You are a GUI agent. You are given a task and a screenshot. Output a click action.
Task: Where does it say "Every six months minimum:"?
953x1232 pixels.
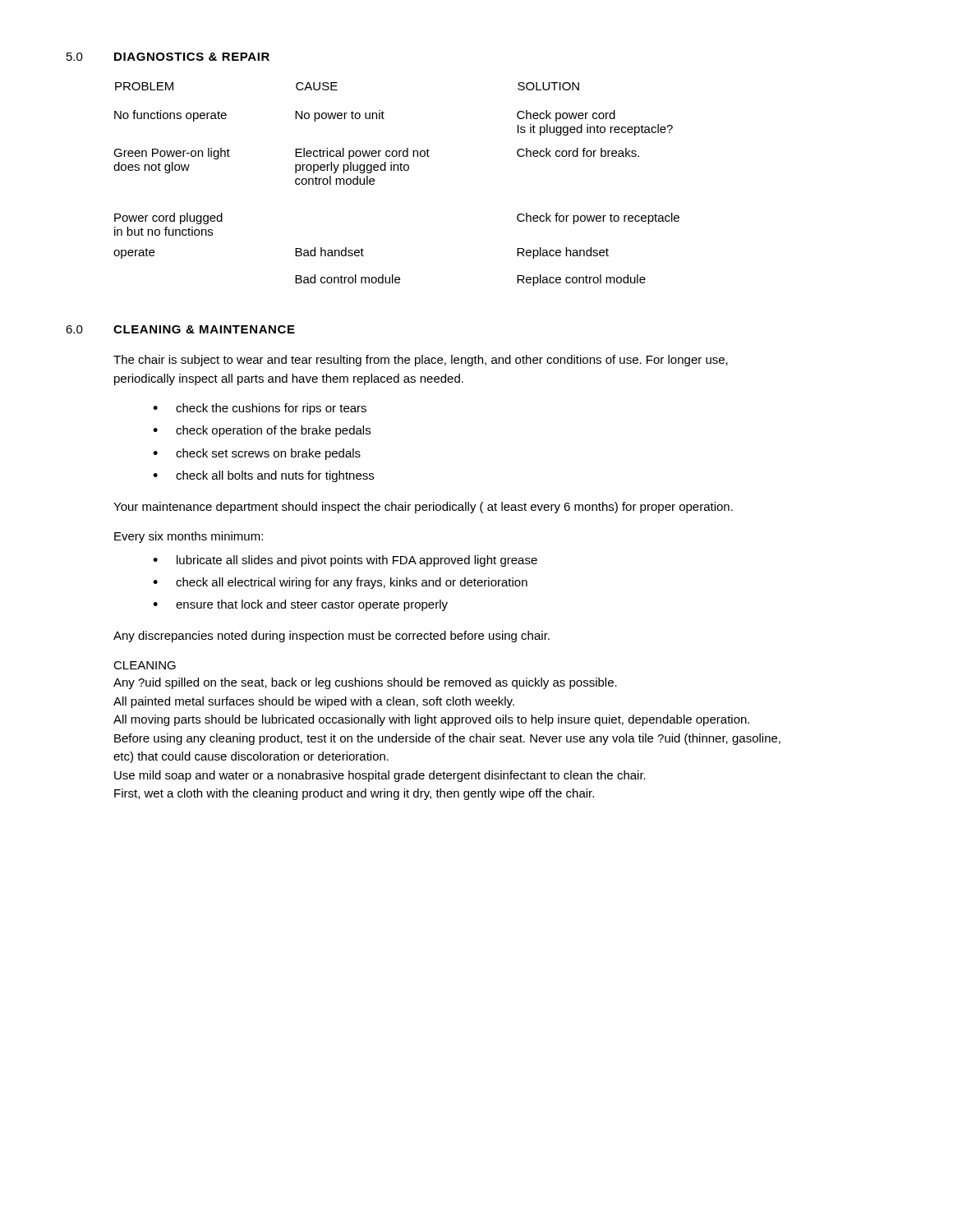coord(189,536)
